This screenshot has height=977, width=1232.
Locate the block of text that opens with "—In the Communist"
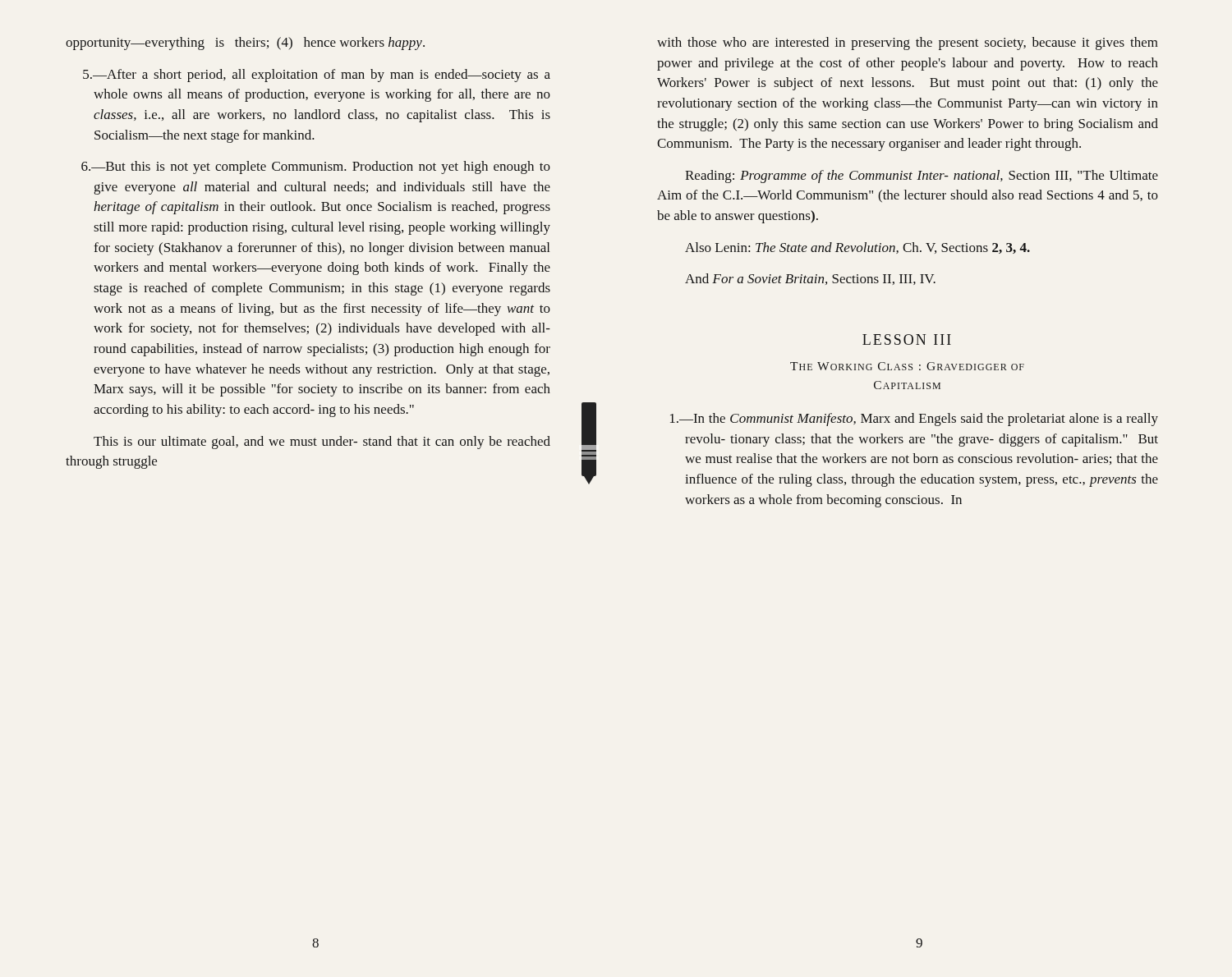908,459
